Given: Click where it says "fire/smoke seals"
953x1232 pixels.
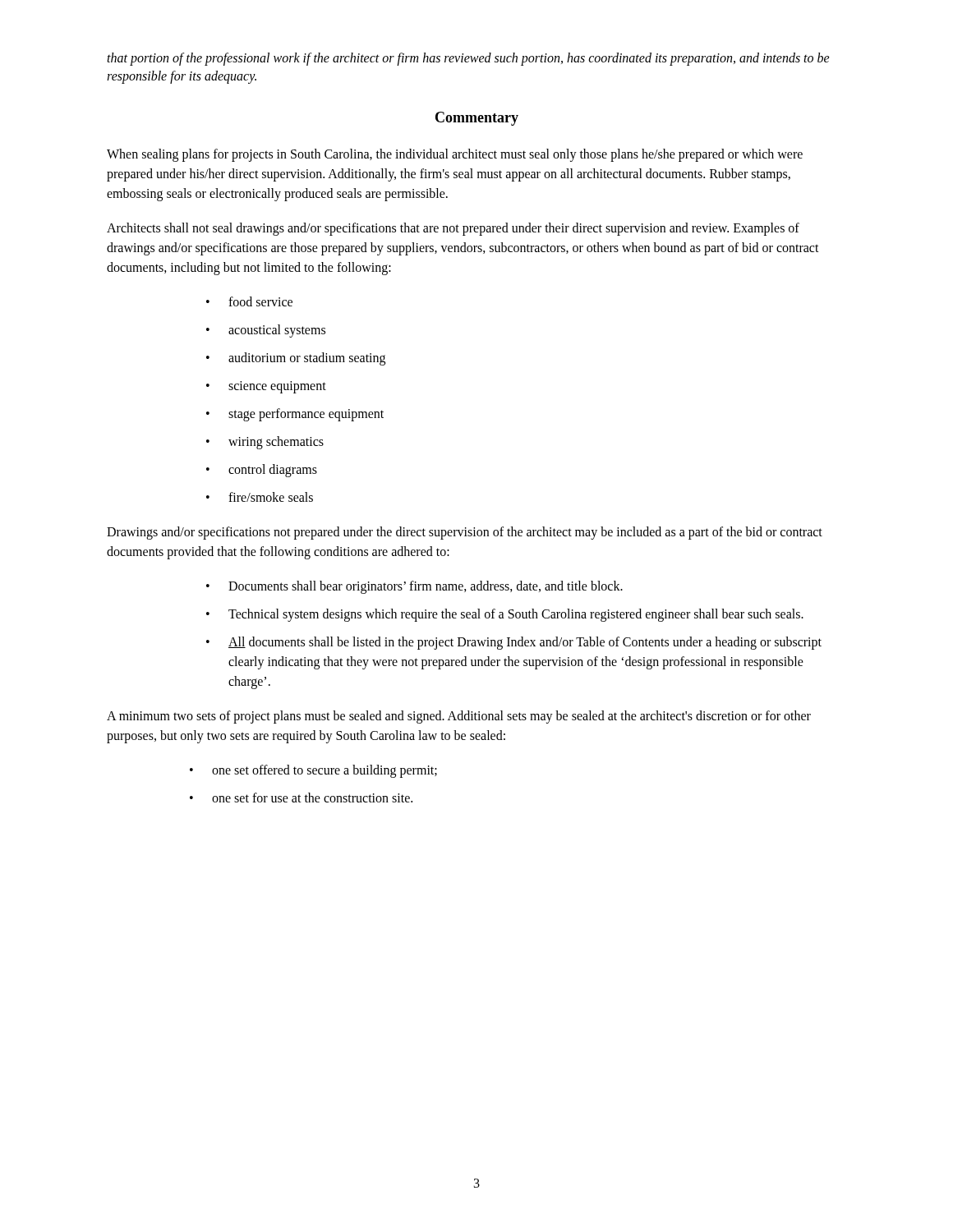Looking at the screenshot, I should point(260,497).
